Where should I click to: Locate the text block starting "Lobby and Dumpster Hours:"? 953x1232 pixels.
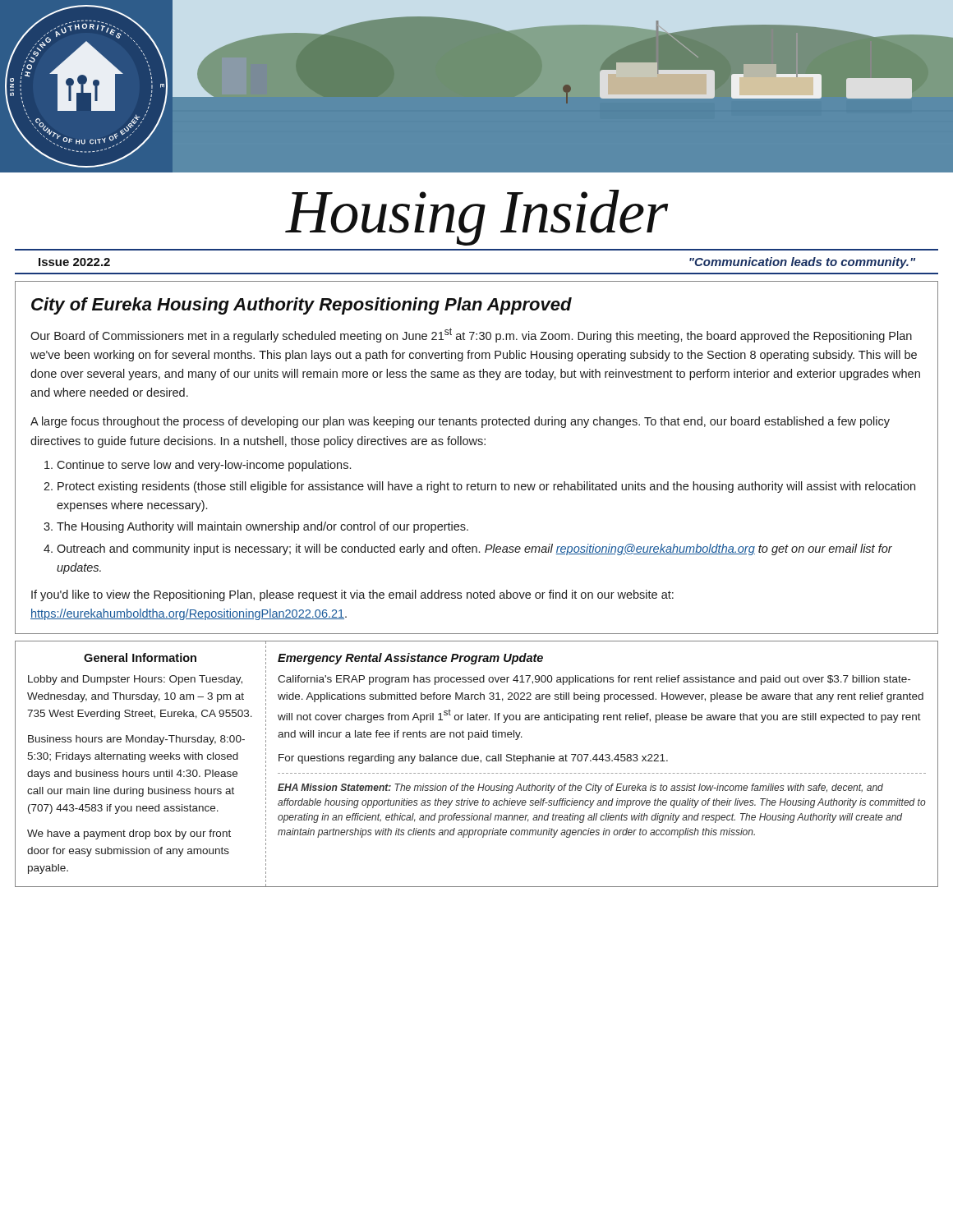pyautogui.click(x=140, y=696)
